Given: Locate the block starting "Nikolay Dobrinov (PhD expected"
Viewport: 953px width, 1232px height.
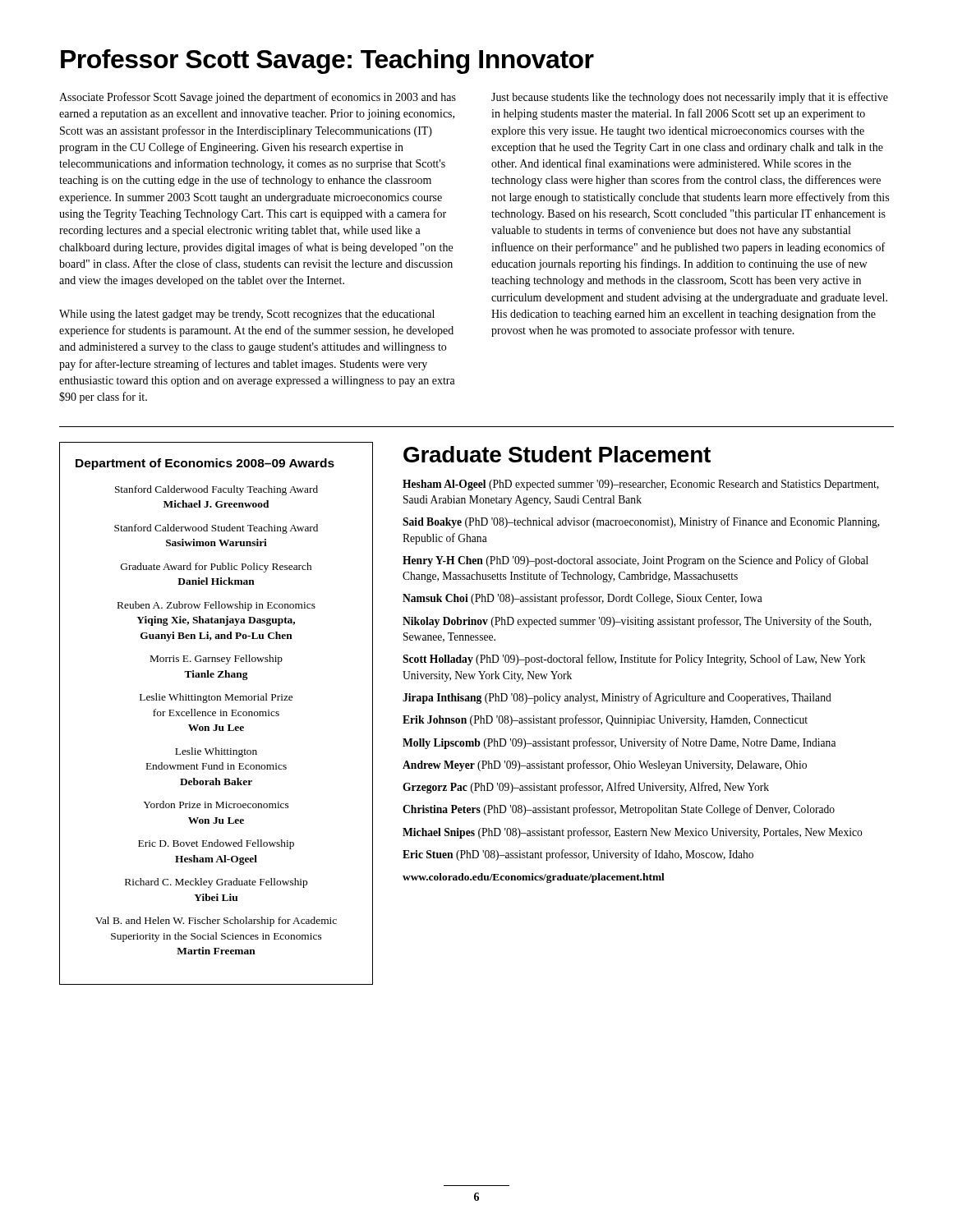Looking at the screenshot, I should pos(637,629).
